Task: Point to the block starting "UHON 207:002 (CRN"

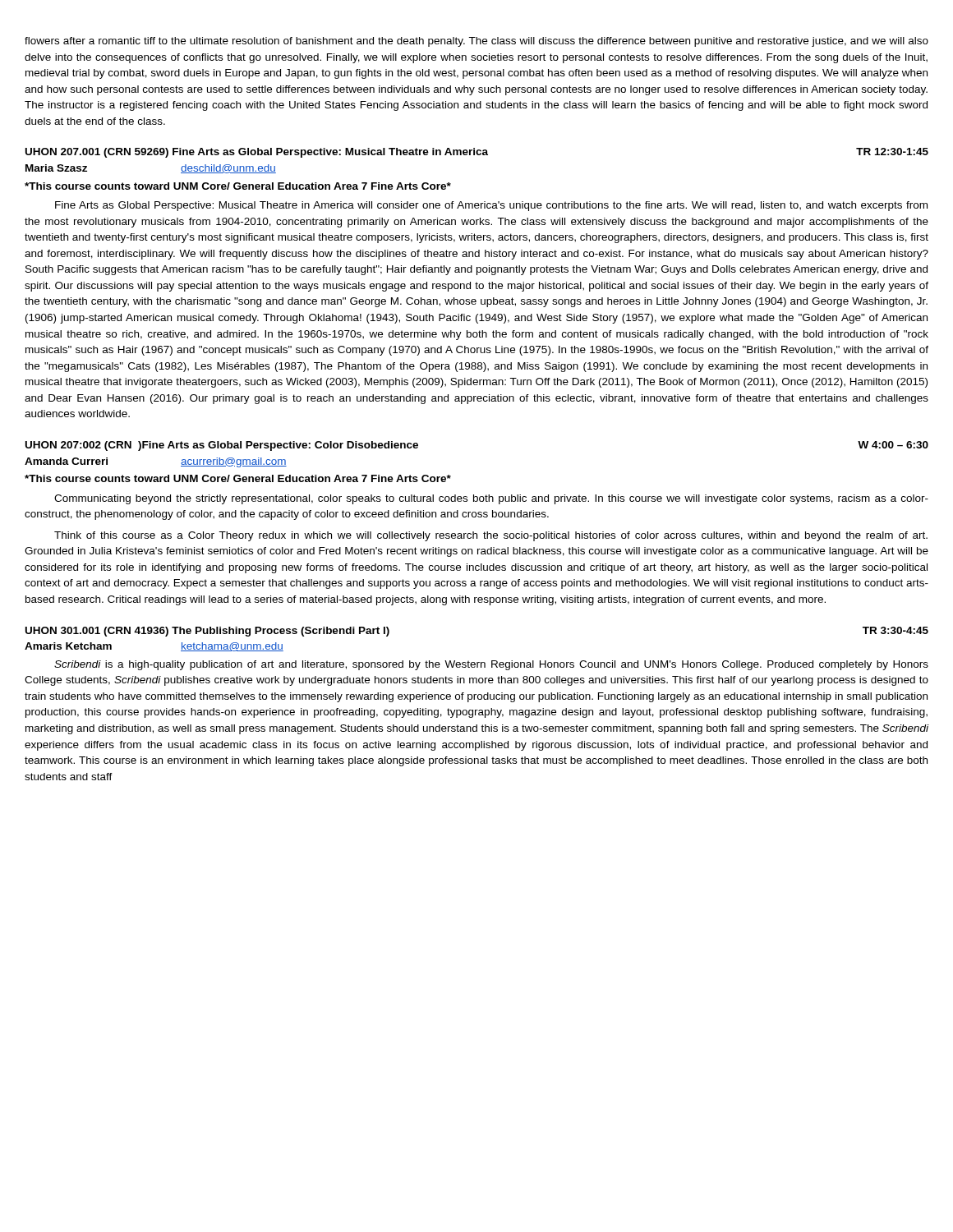Action: click(x=221, y=446)
